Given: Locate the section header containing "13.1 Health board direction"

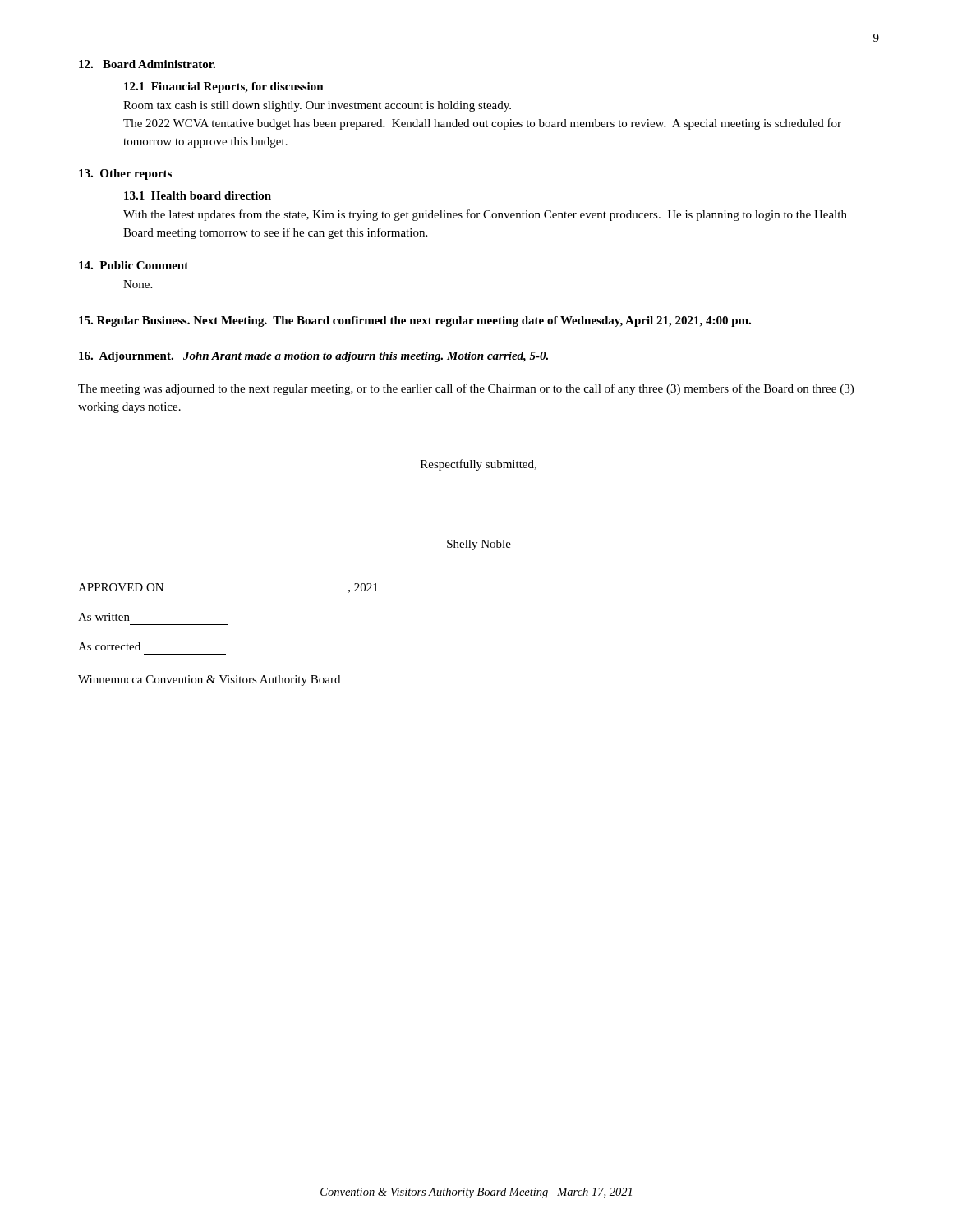Looking at the screenshot, I should pyautogui.click(x=197, y=196).
